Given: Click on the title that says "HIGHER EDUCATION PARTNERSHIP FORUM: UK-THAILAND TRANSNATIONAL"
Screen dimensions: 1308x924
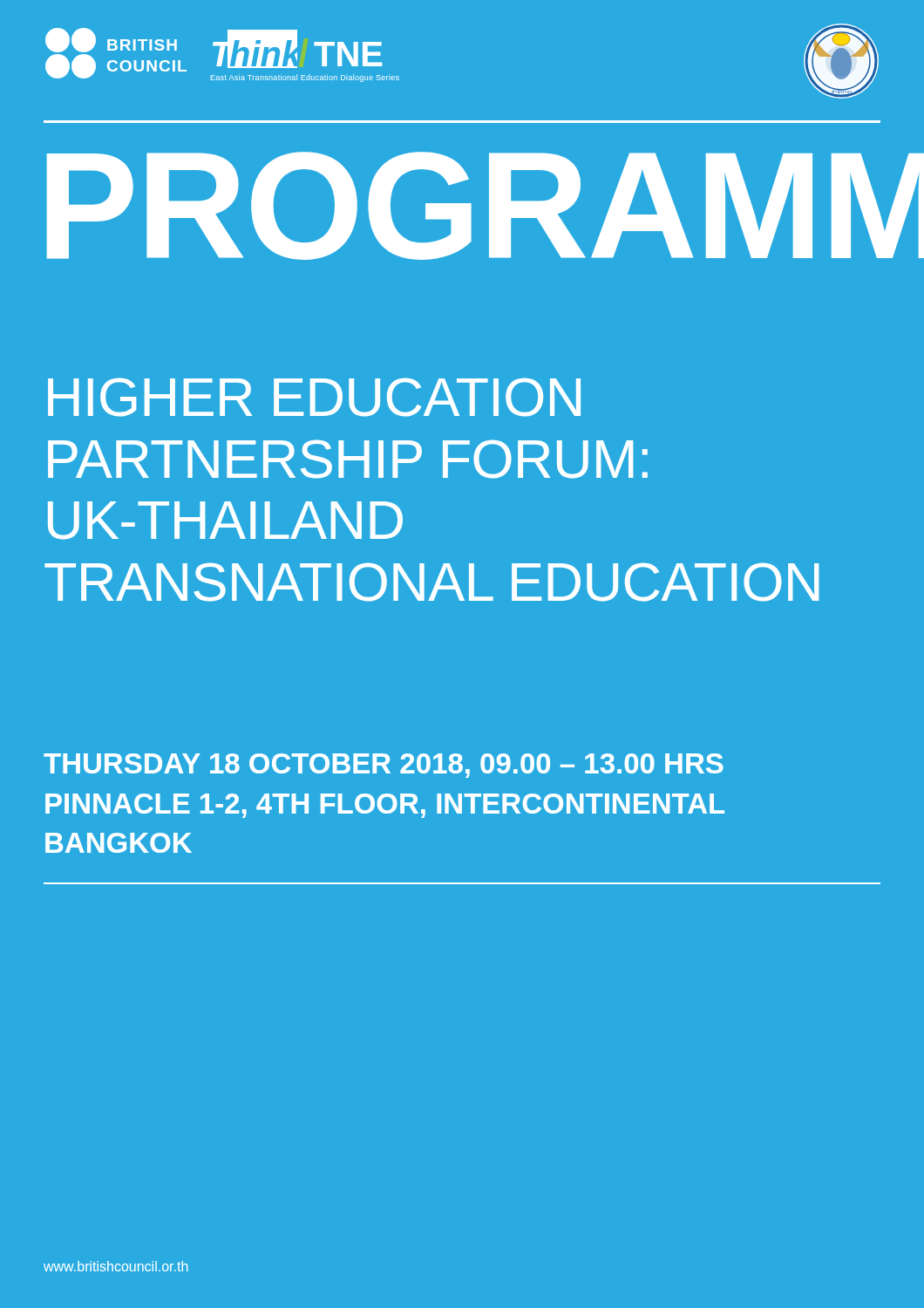Looking at the screenshot, I should (433, 489).
